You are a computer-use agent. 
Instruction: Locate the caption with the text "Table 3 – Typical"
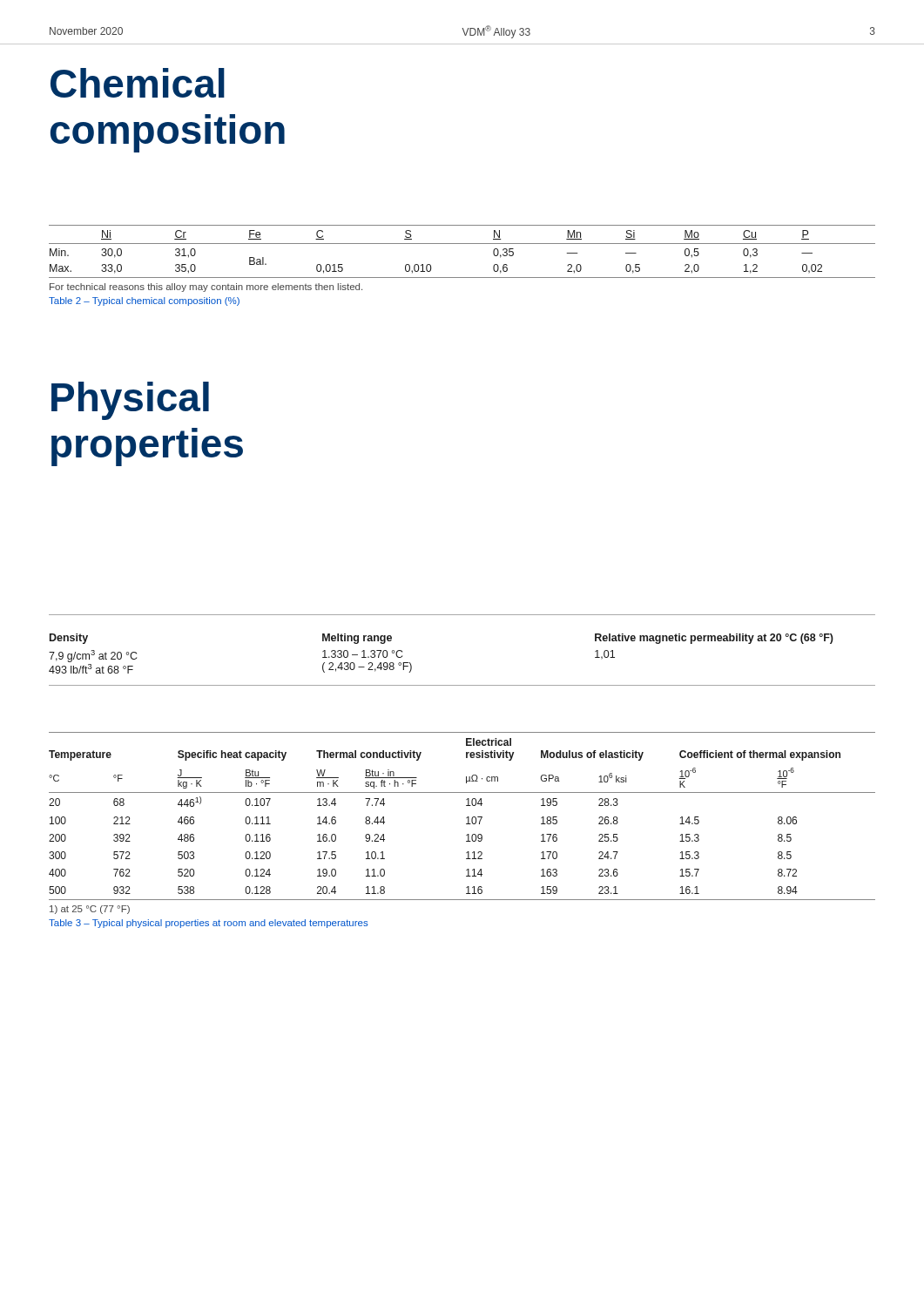click(x=208, y=922)
